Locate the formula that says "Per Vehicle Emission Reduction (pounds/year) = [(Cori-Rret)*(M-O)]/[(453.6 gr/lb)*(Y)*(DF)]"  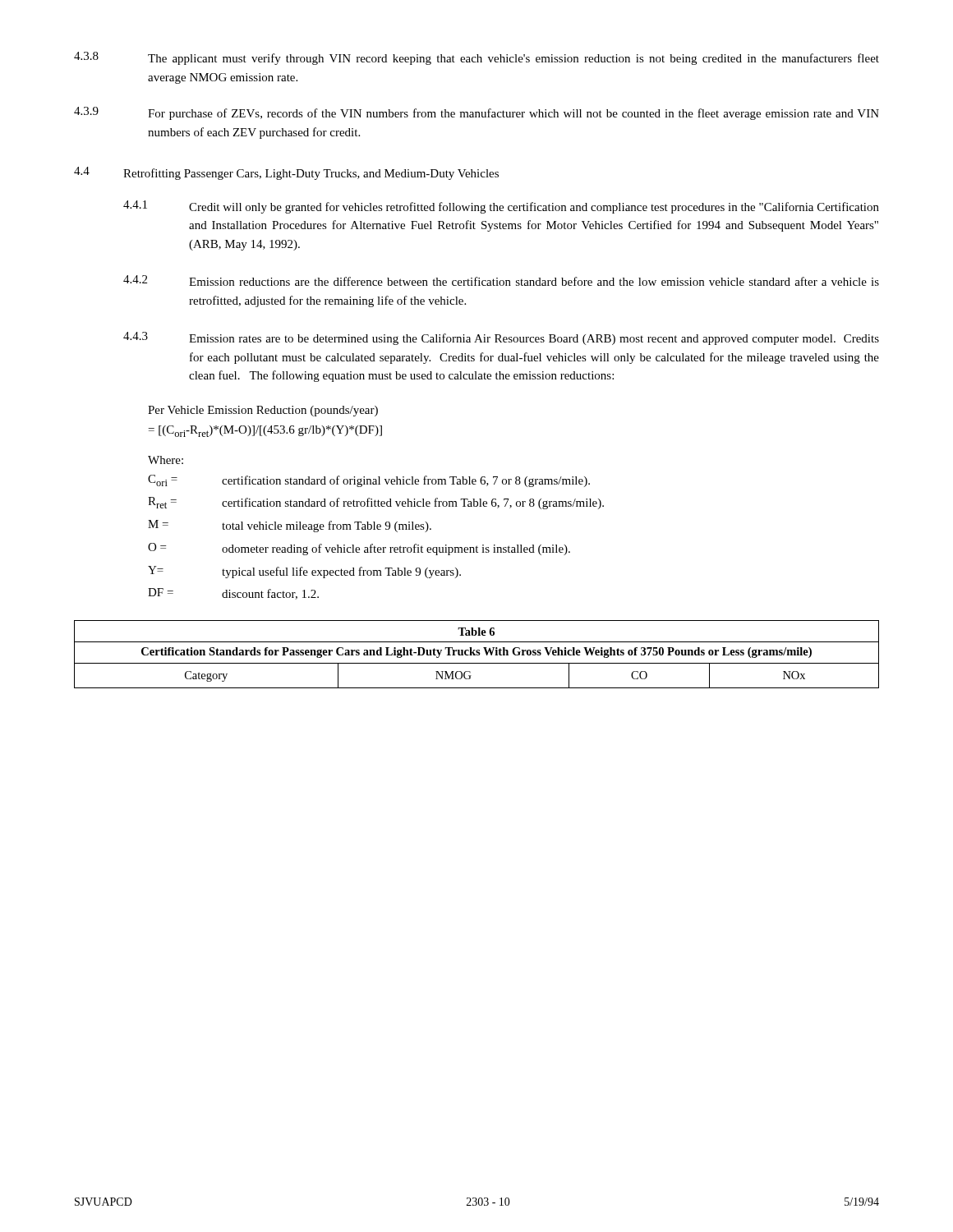pos(263,411)
